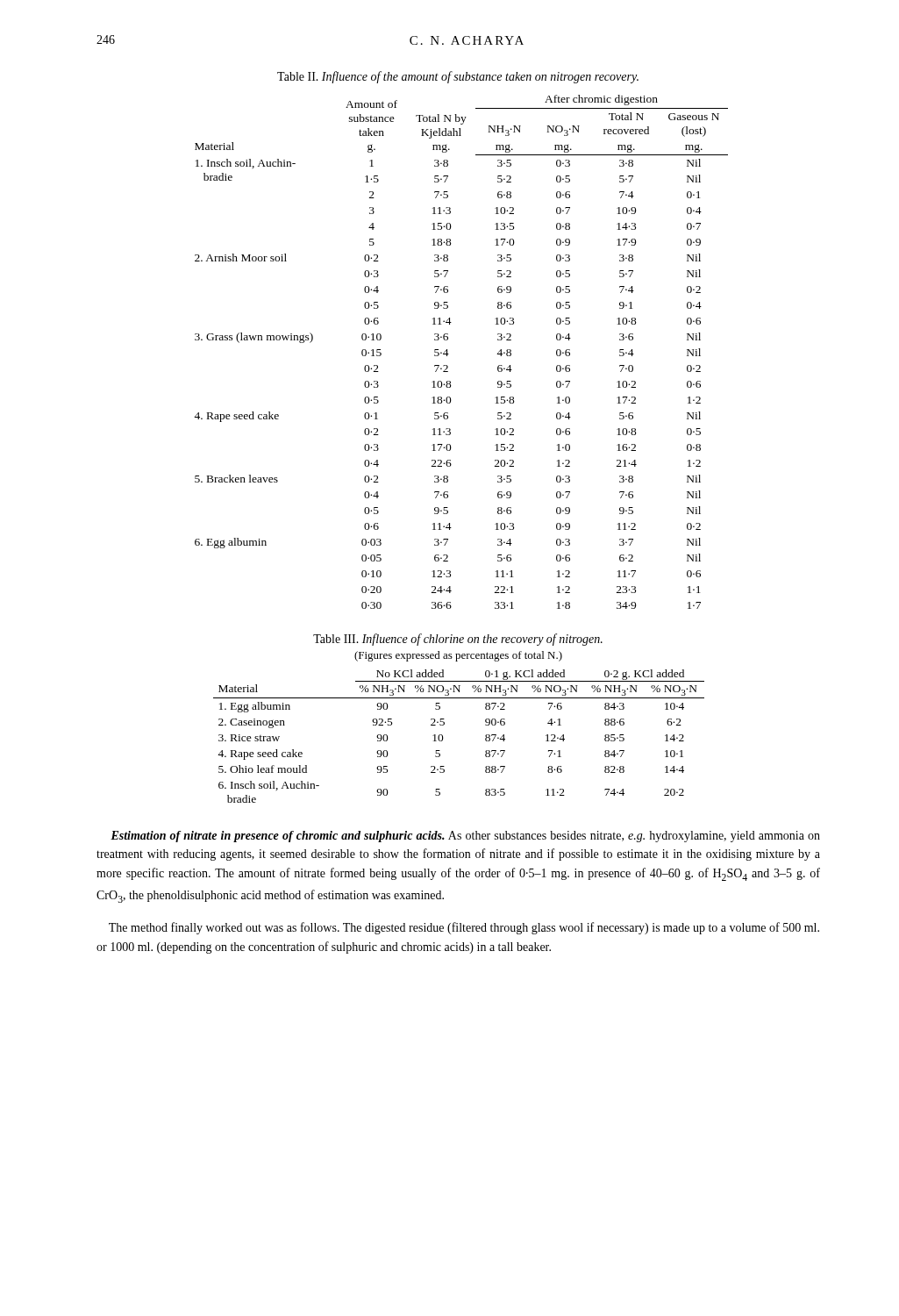Select the caption that says "Table III. Influence of chlorine on the recovery"
The height and width of the screenshot is (1316, 899).
tap(458, 639)
